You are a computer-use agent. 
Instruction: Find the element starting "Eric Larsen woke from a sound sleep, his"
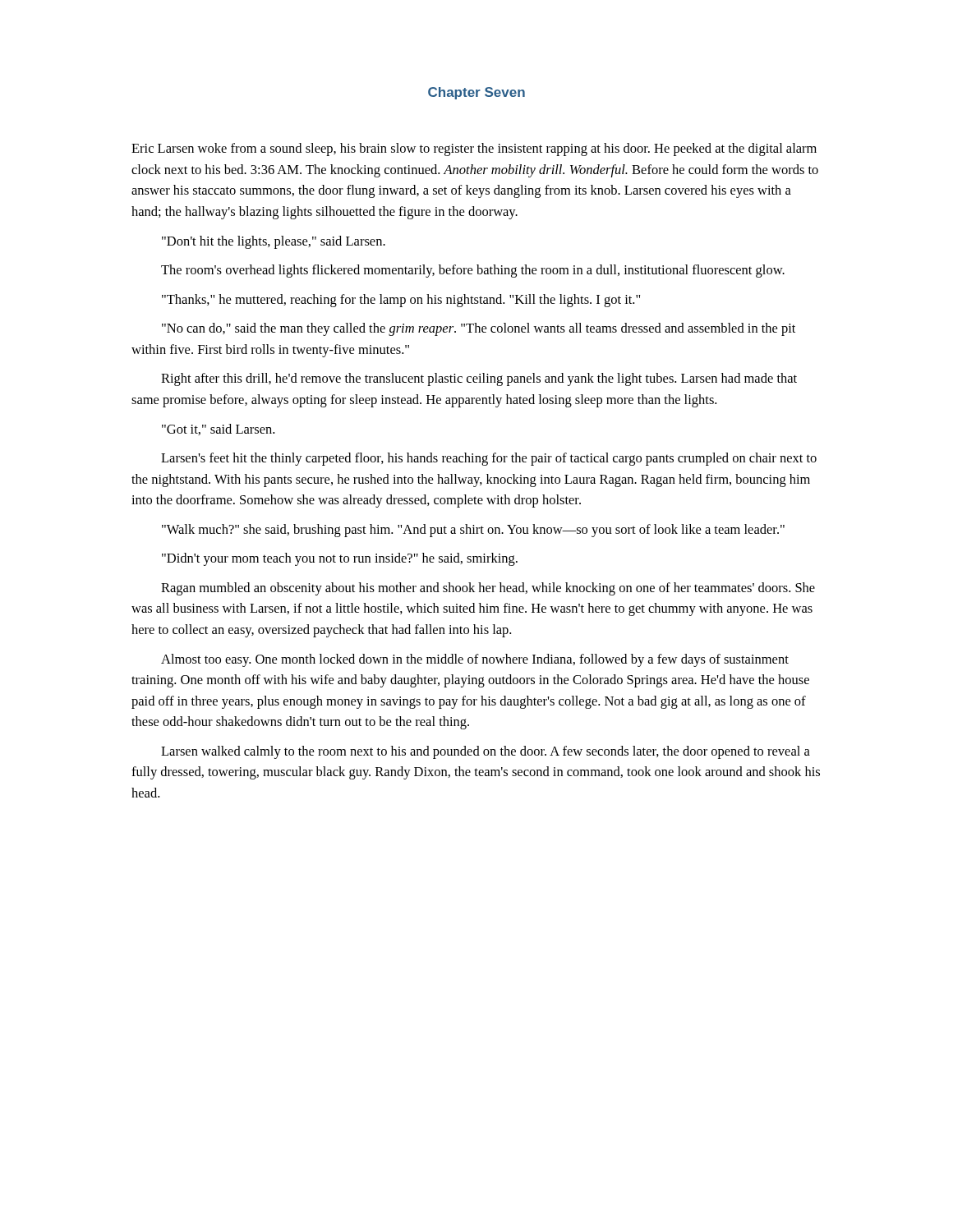coord(476,180)
